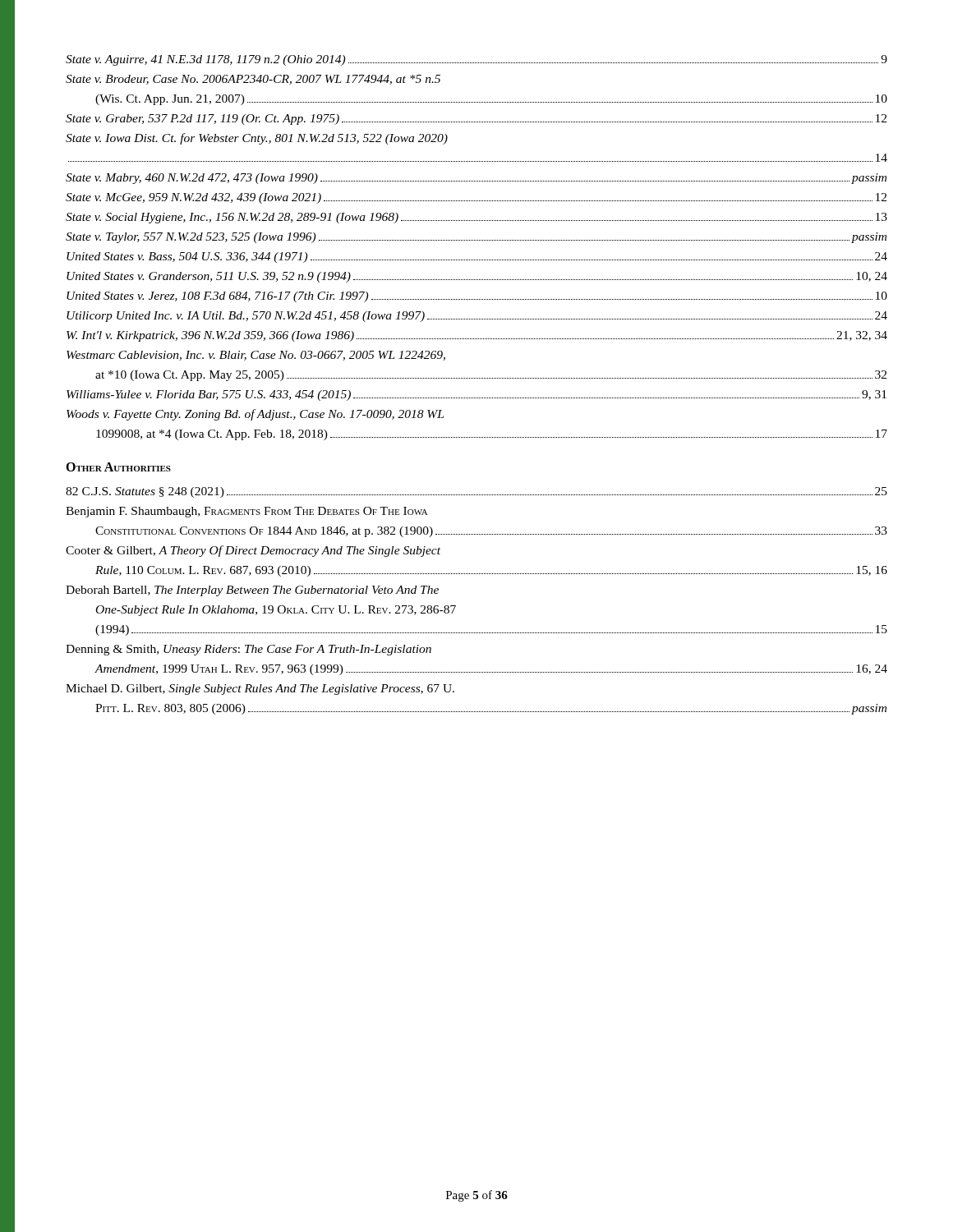This screenshot has width=953, height=1232.
Task: Find the text starting "State v. Aguirre, 41"
Action: [x=476, y=59]
